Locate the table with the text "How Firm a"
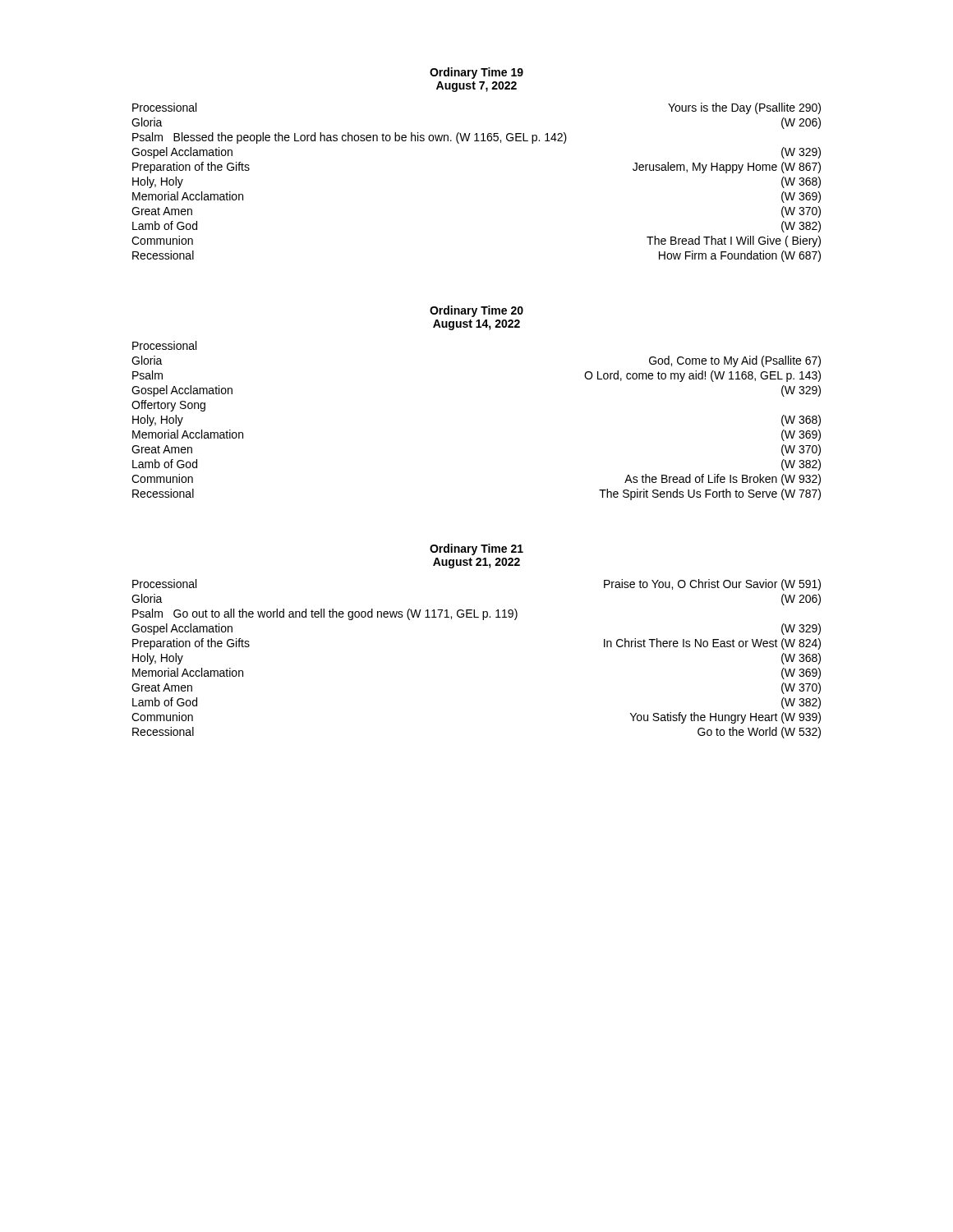The width and height of the screenshot is (953, 1232). [476, 181]
